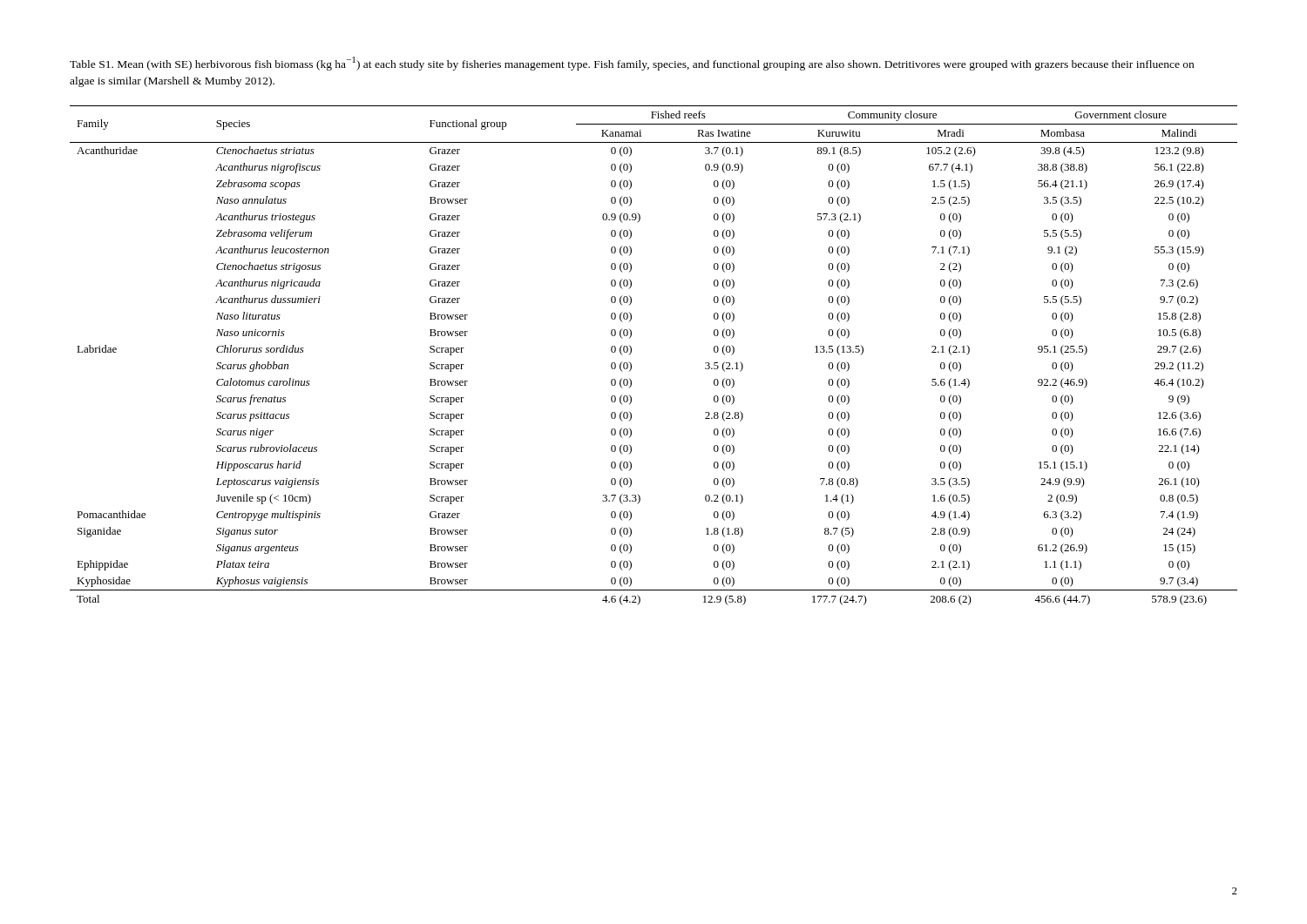The image size is (1307, 924).
Task: Find a caption
Action: (x=632, y=71)
